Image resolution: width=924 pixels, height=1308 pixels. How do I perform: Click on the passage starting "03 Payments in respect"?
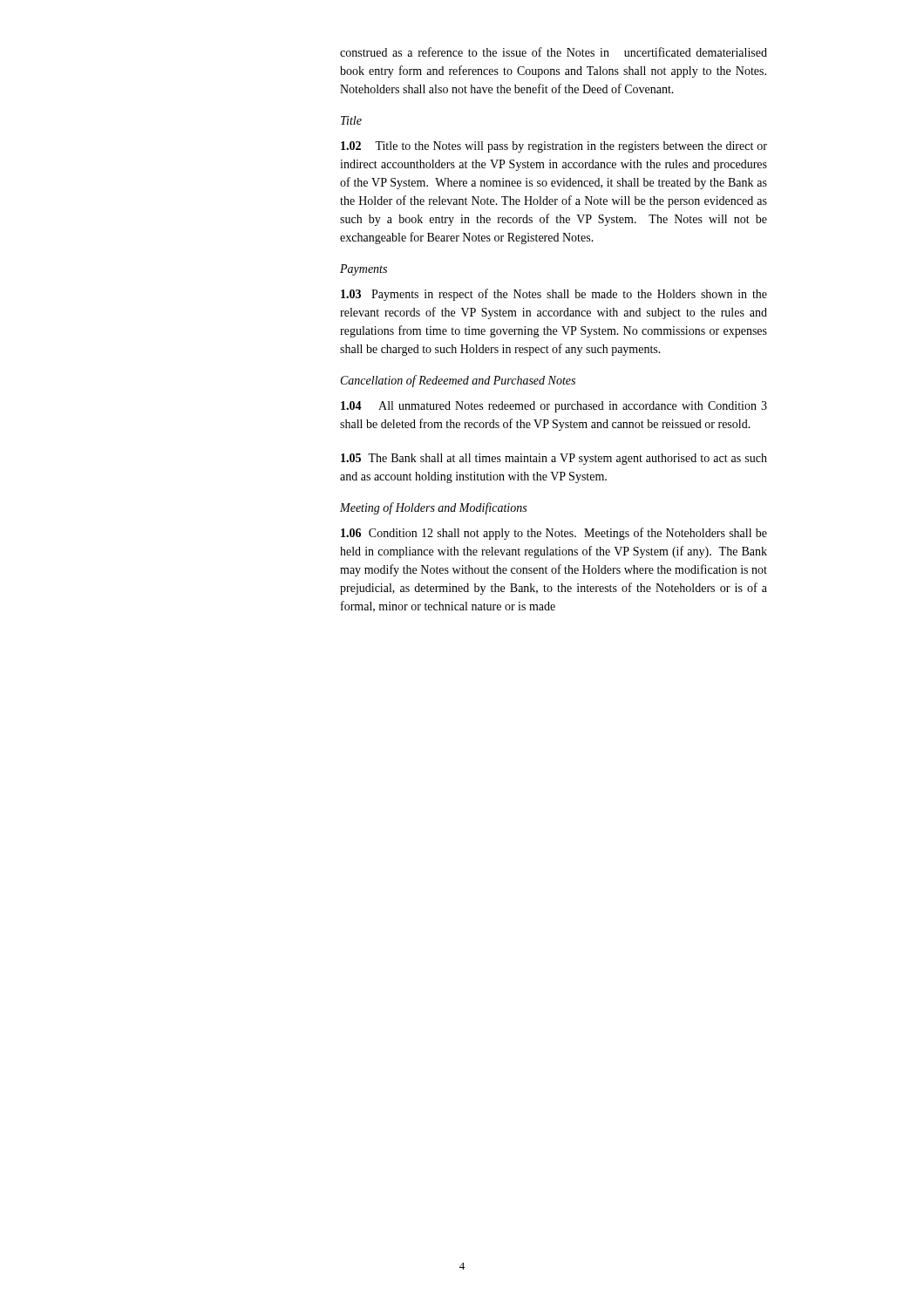(x=554, y=322)
